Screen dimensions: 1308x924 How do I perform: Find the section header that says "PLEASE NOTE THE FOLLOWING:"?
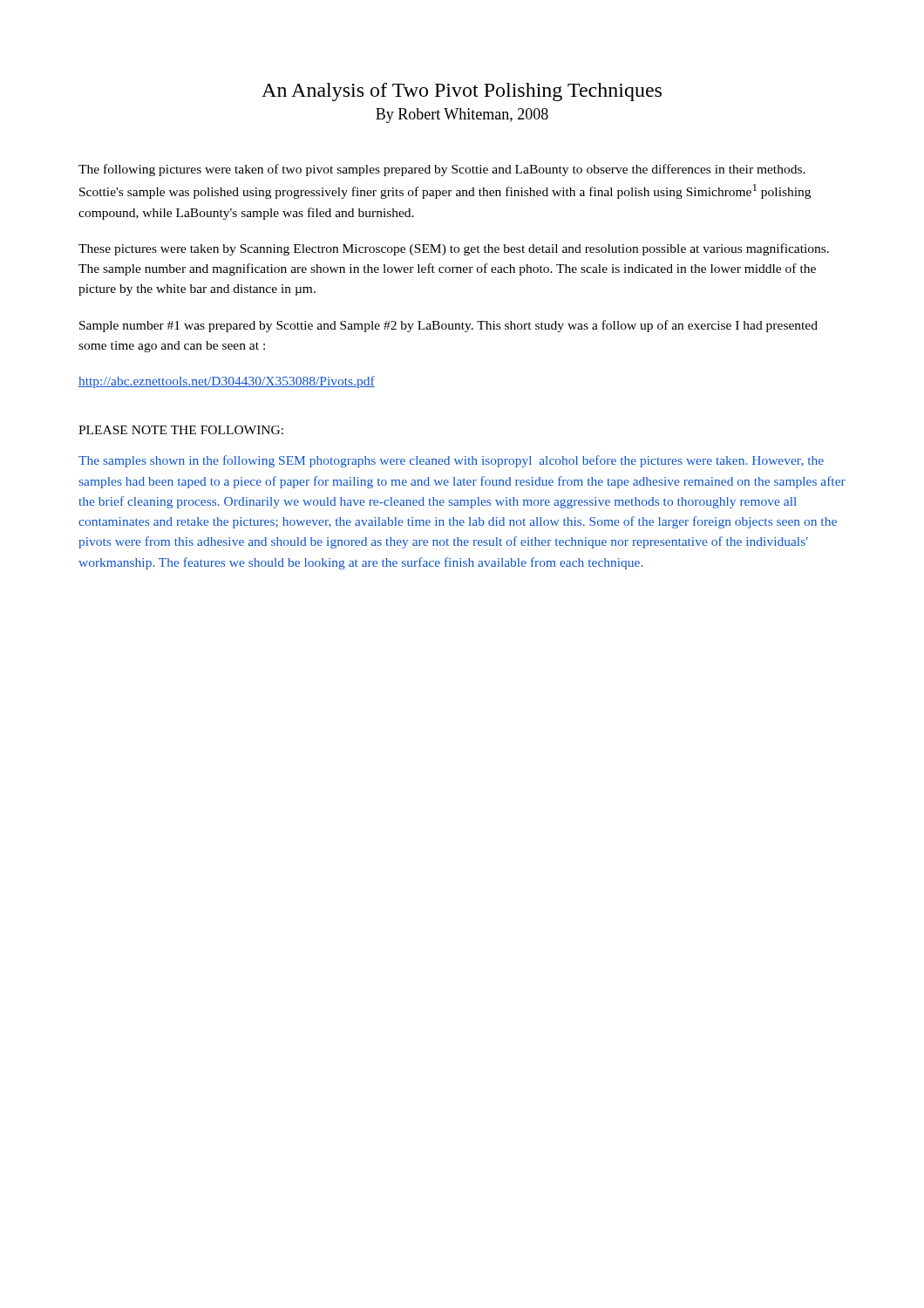click(181, 430)
